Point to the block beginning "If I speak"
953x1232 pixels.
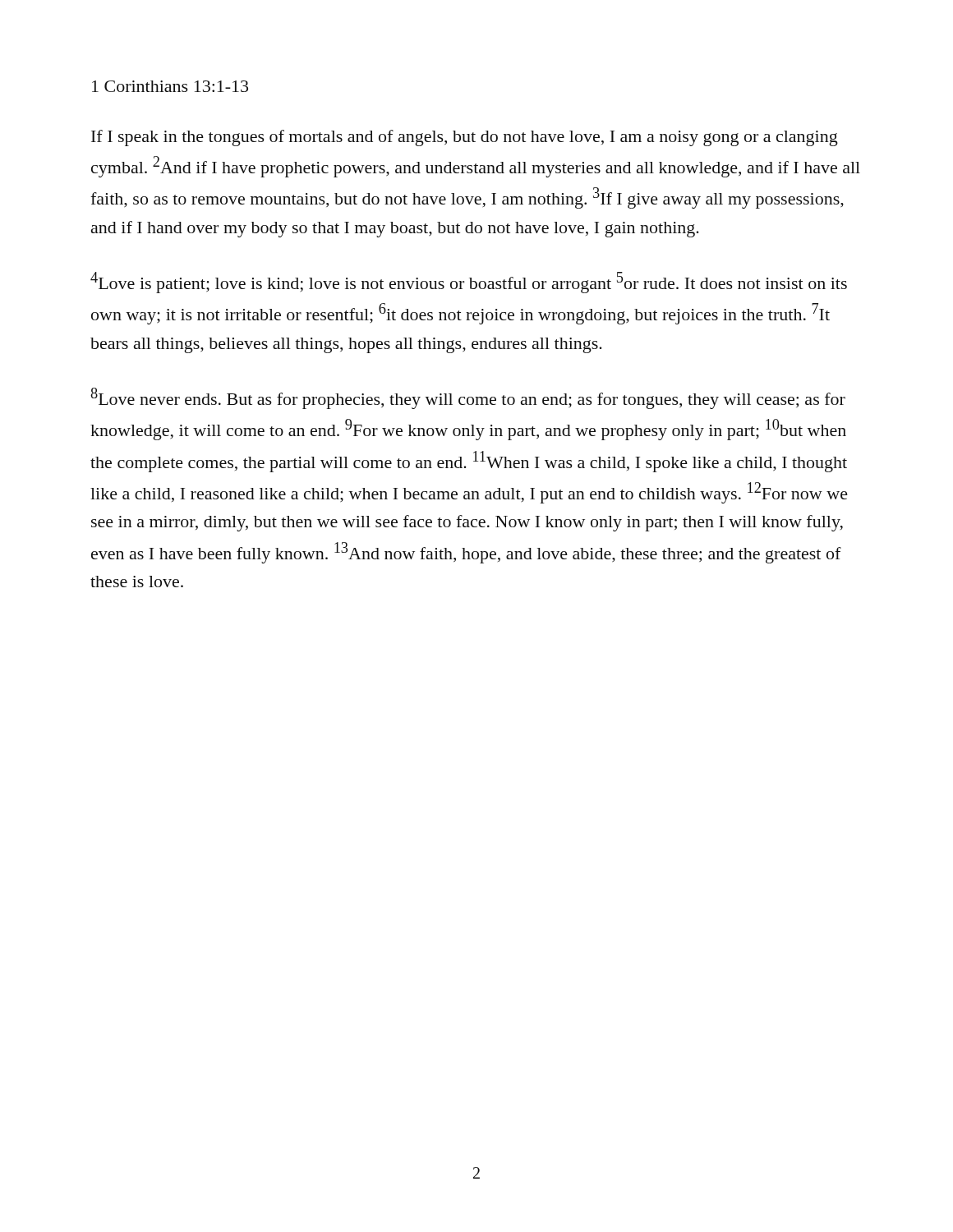pos(475,181)
